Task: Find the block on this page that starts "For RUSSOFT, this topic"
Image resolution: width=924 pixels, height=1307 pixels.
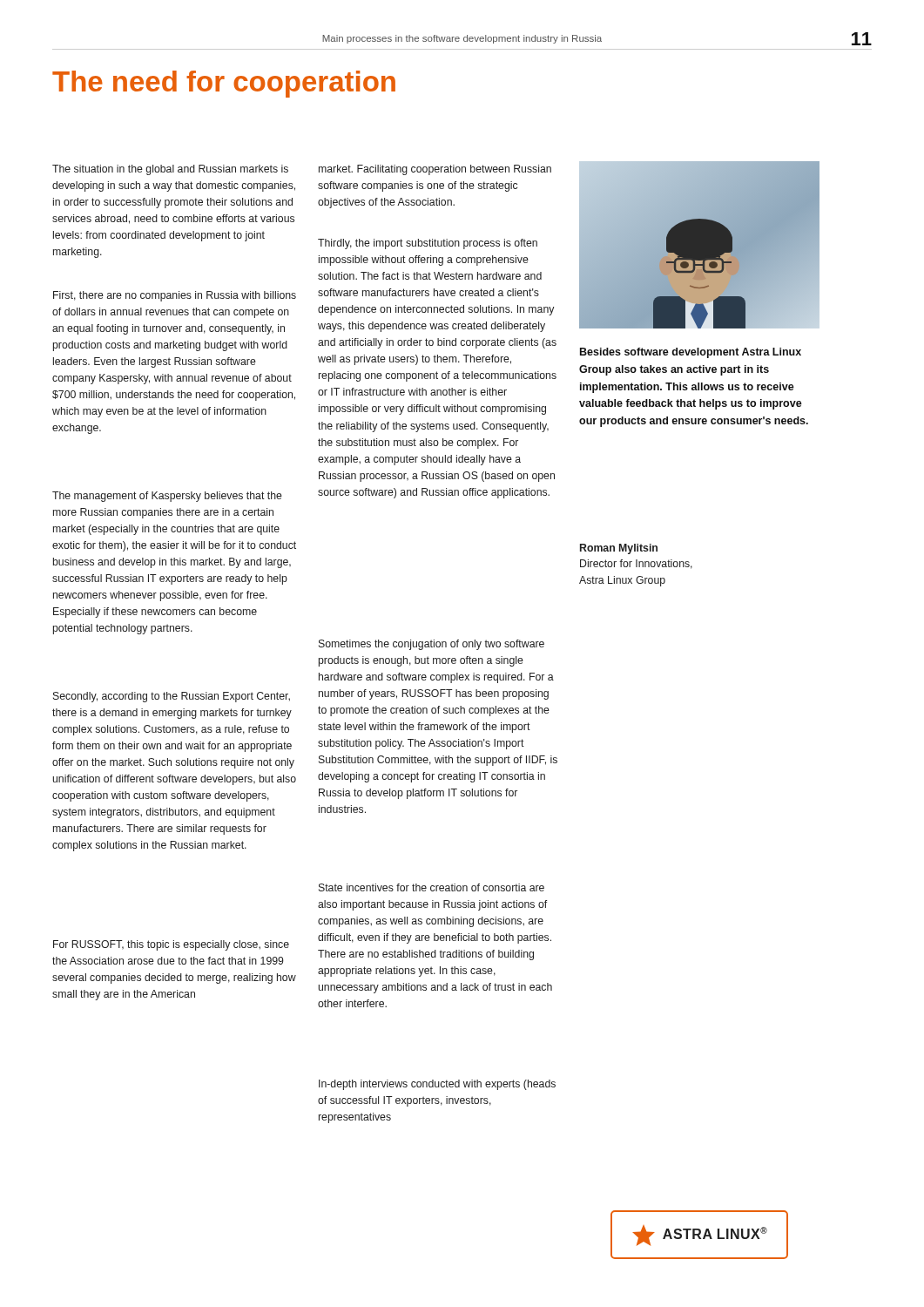Action: pyautogui.click(x=174, y=969)
